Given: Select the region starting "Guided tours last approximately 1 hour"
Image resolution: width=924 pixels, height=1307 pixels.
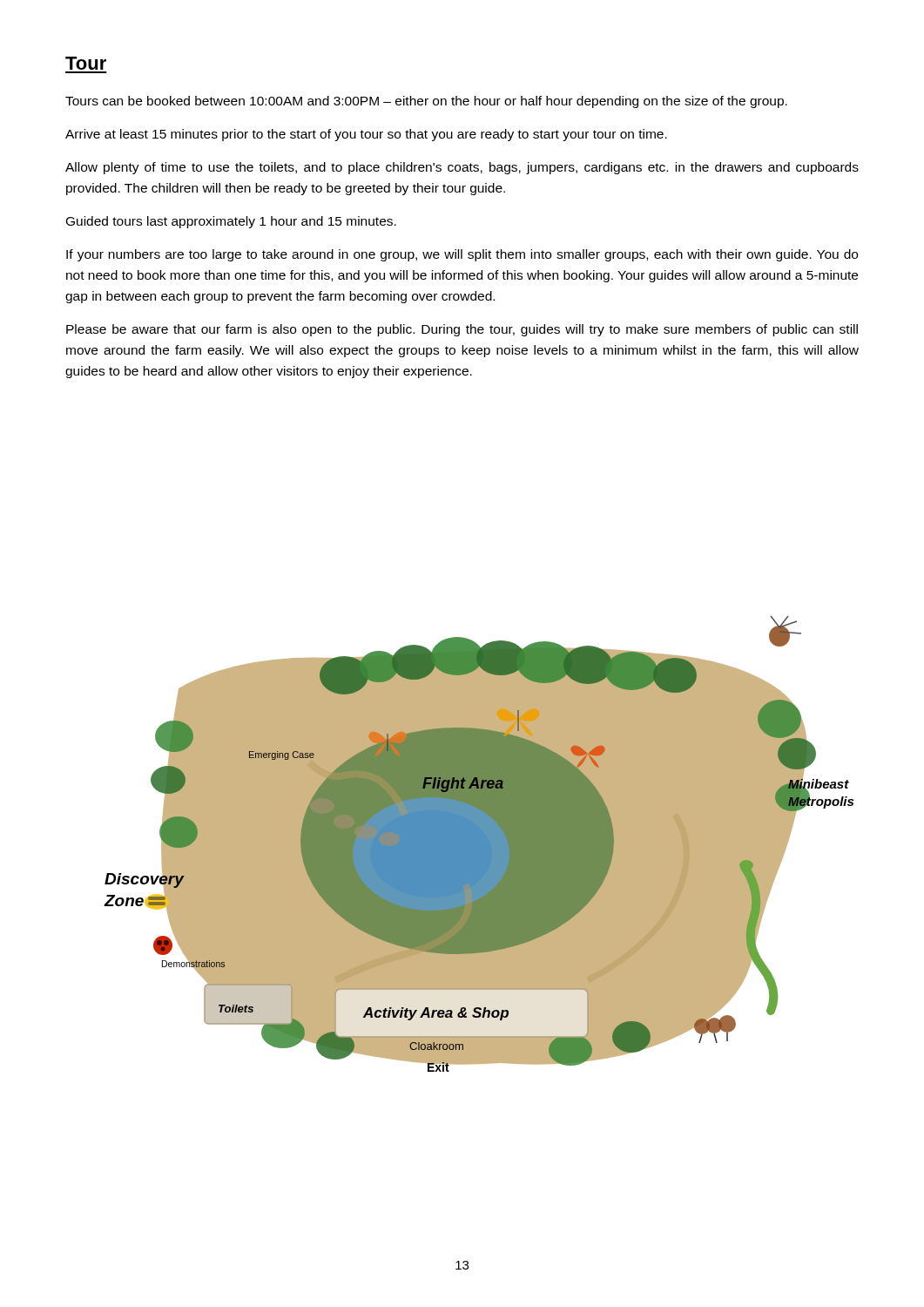Looking at the screenshot, I should pyautogui.click(x=231, y=221).
